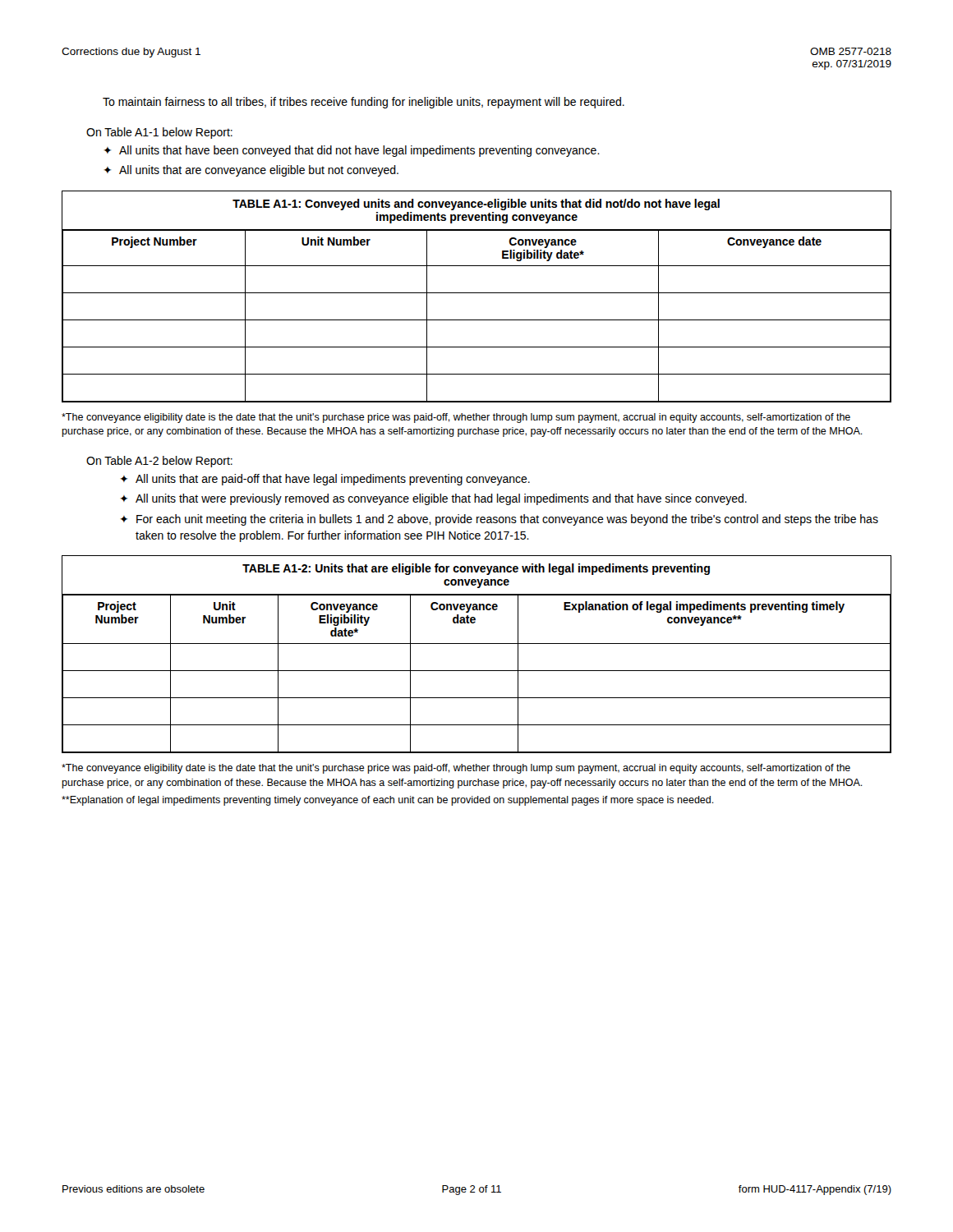Find the table that mentions "Explanation of legal"

(x=476, y=654)
